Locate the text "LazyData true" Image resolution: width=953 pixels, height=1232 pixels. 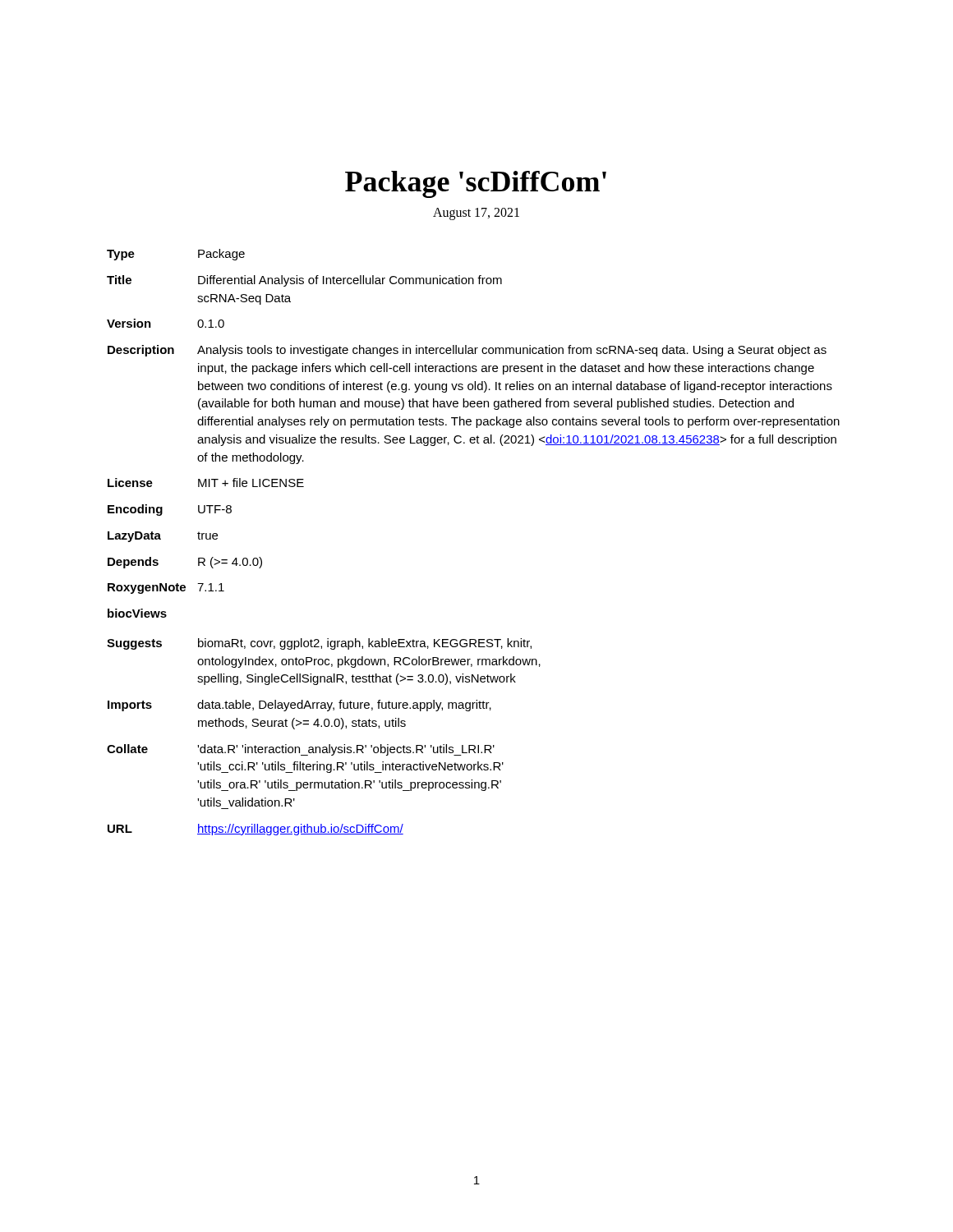[163, 537]
